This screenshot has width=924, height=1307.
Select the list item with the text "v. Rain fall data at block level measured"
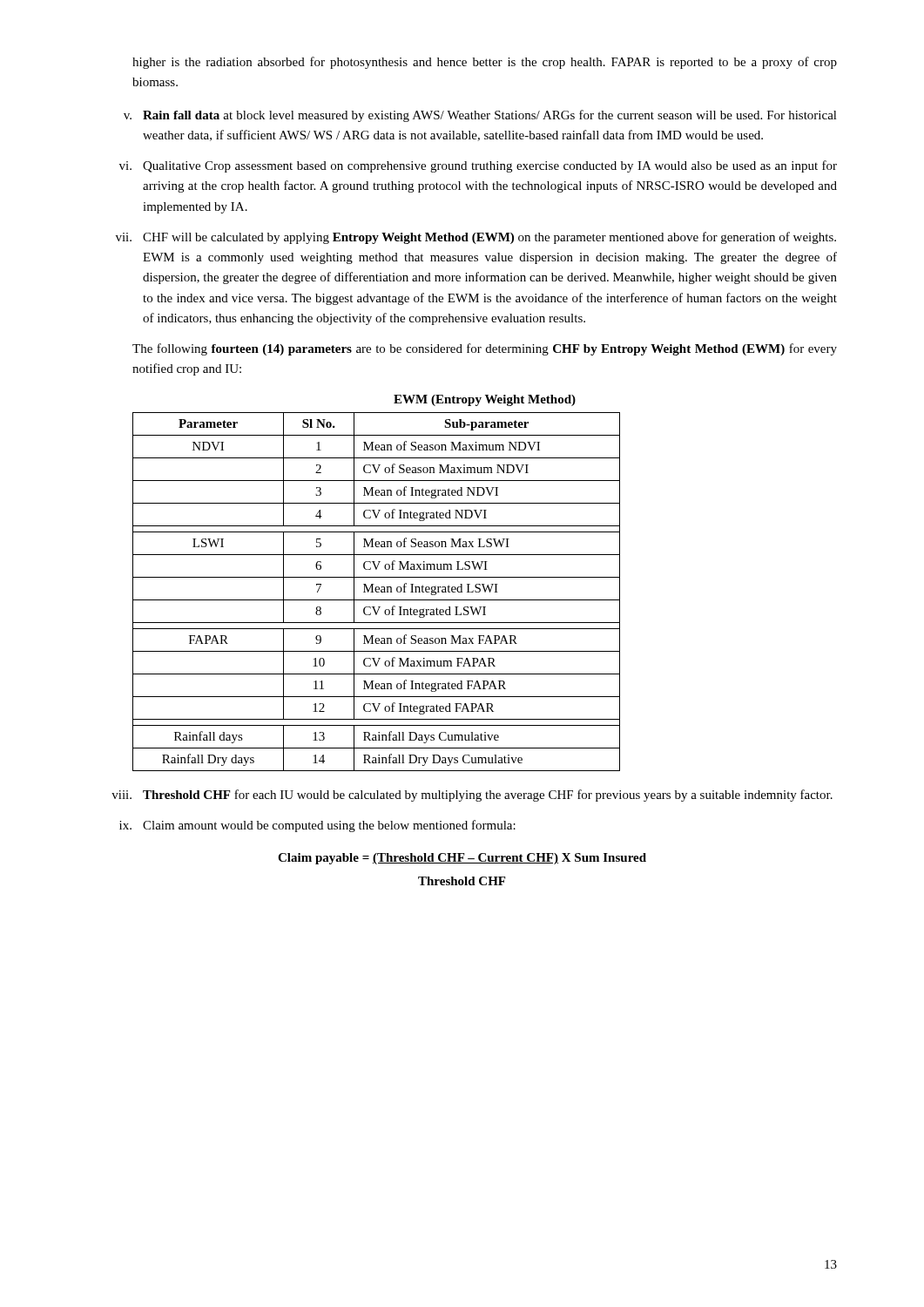coord(462,125)
